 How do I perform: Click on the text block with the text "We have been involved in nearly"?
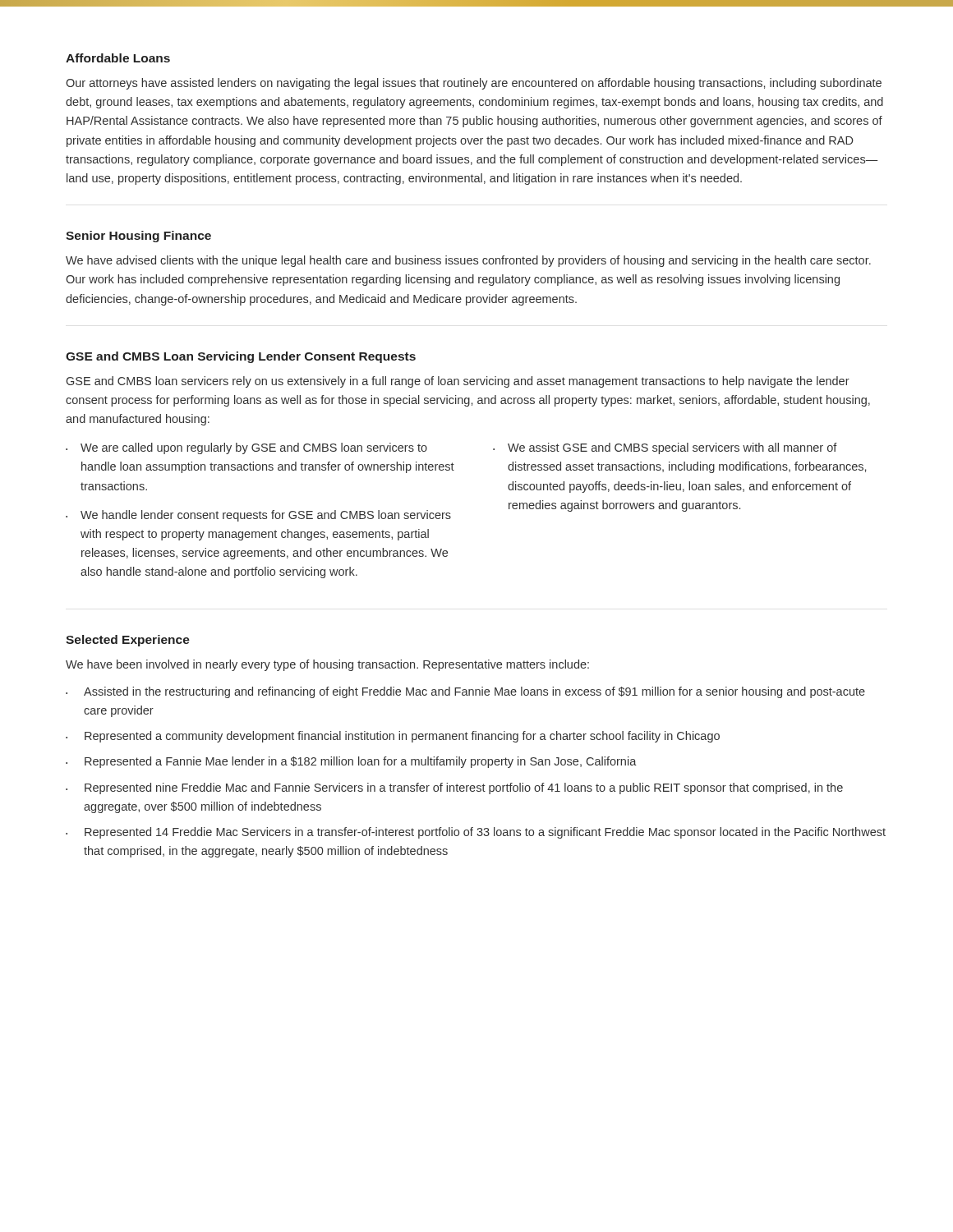click(328, 664)
